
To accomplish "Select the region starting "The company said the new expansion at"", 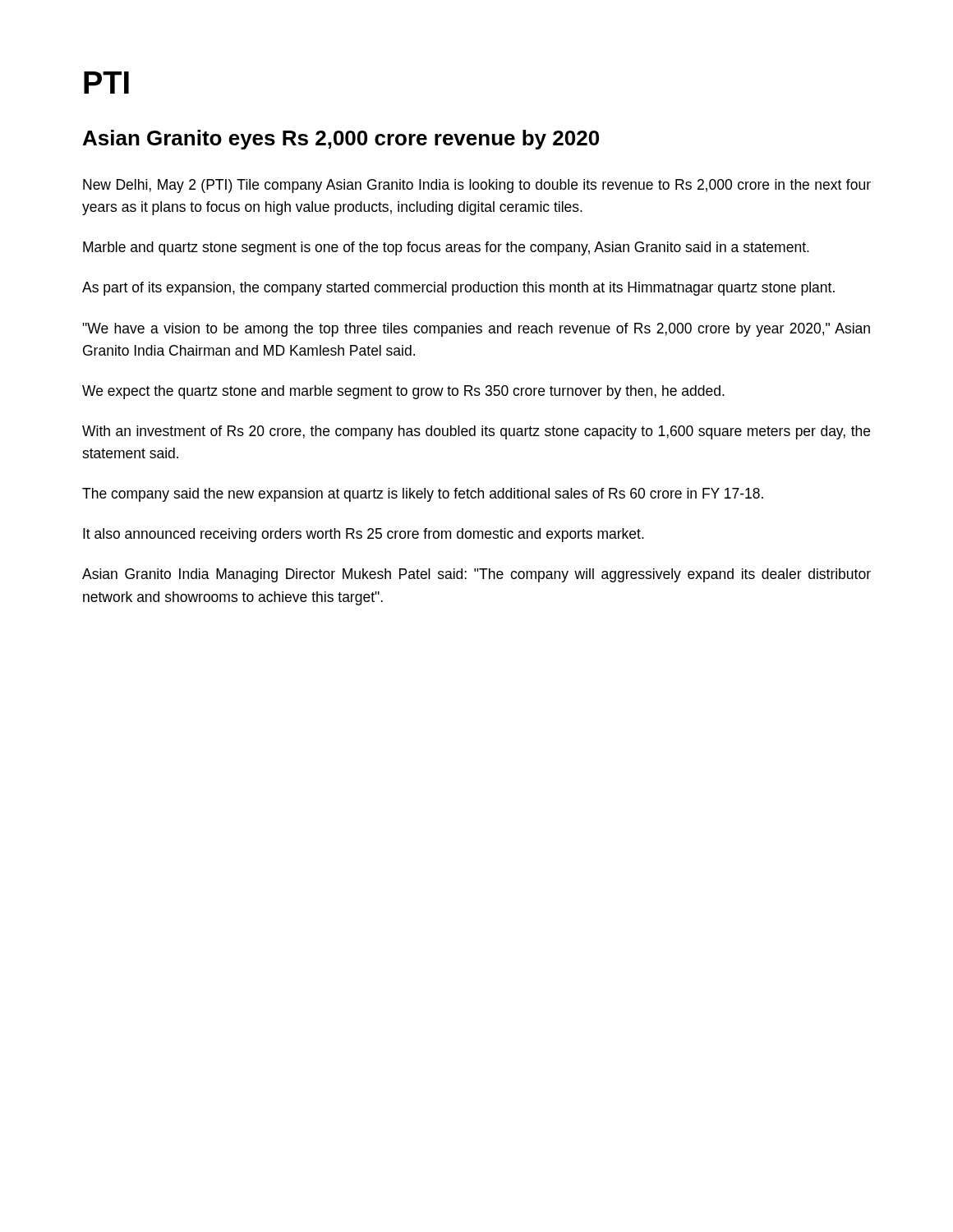I will click(423, 494).
